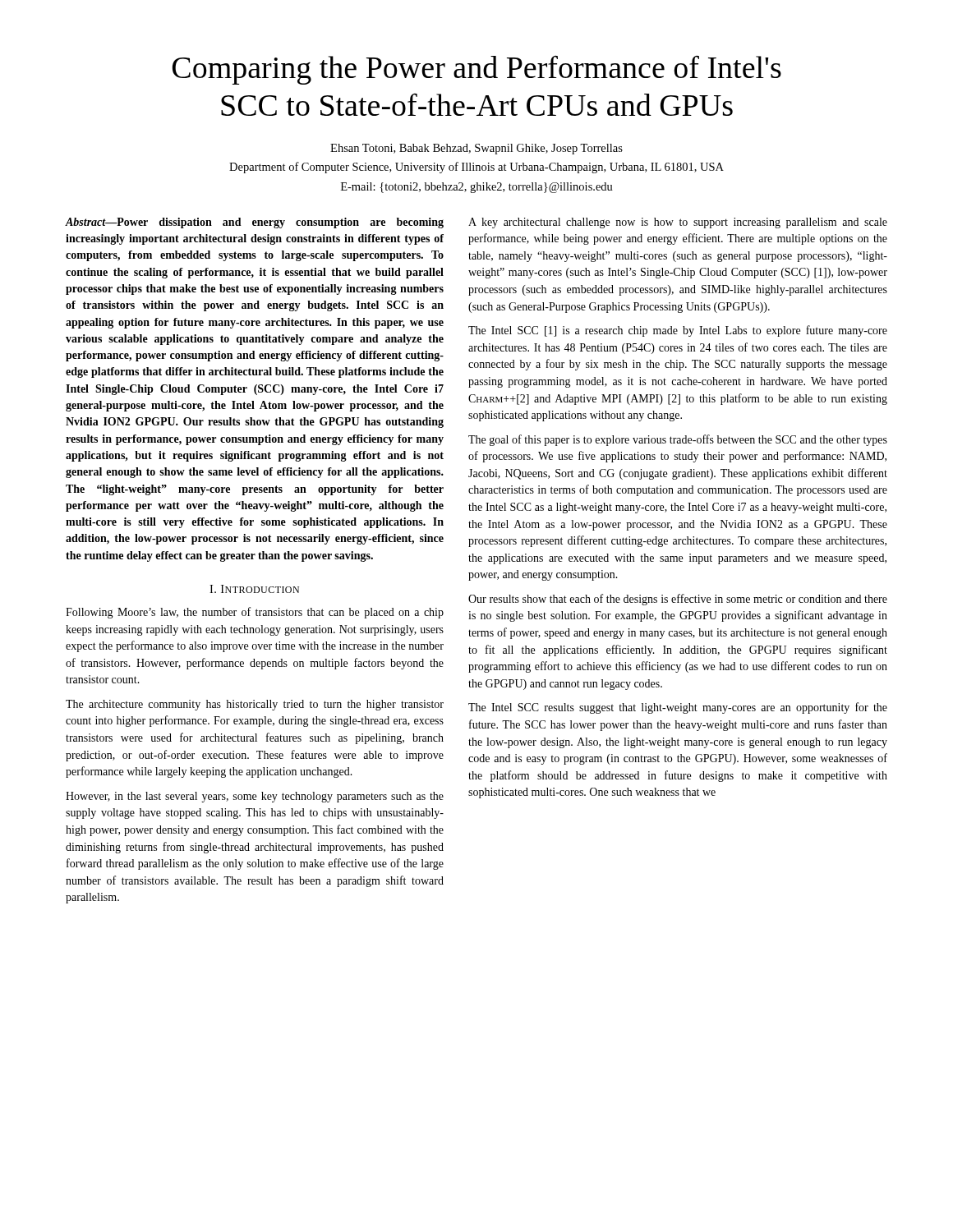The width and height of the screenshot is (953, 1232).
Task: Locate the title with the text "Comparing the Power and"
Action: coord(476,87)
